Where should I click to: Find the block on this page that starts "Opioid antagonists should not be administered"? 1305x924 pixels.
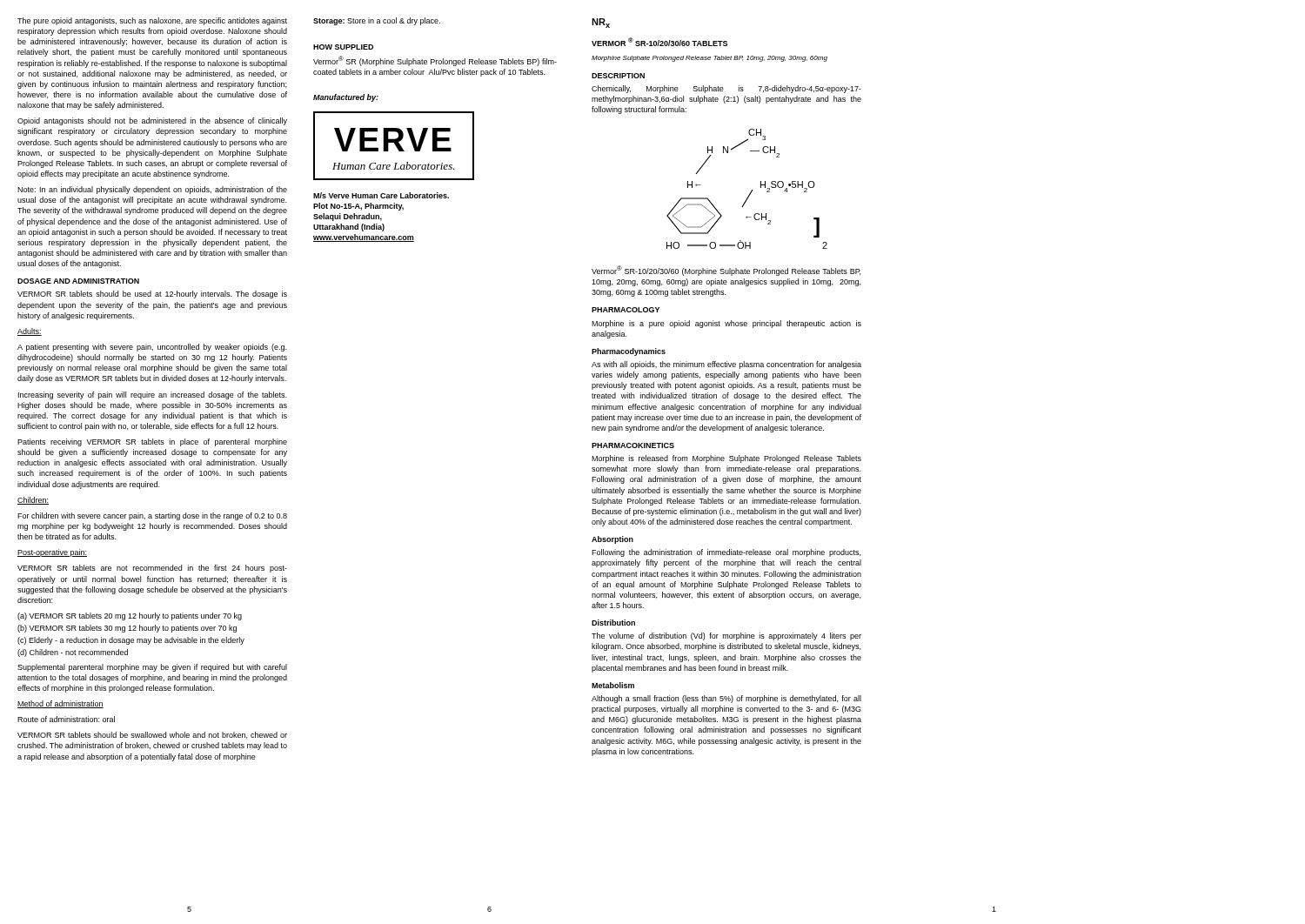coord(152,148)
